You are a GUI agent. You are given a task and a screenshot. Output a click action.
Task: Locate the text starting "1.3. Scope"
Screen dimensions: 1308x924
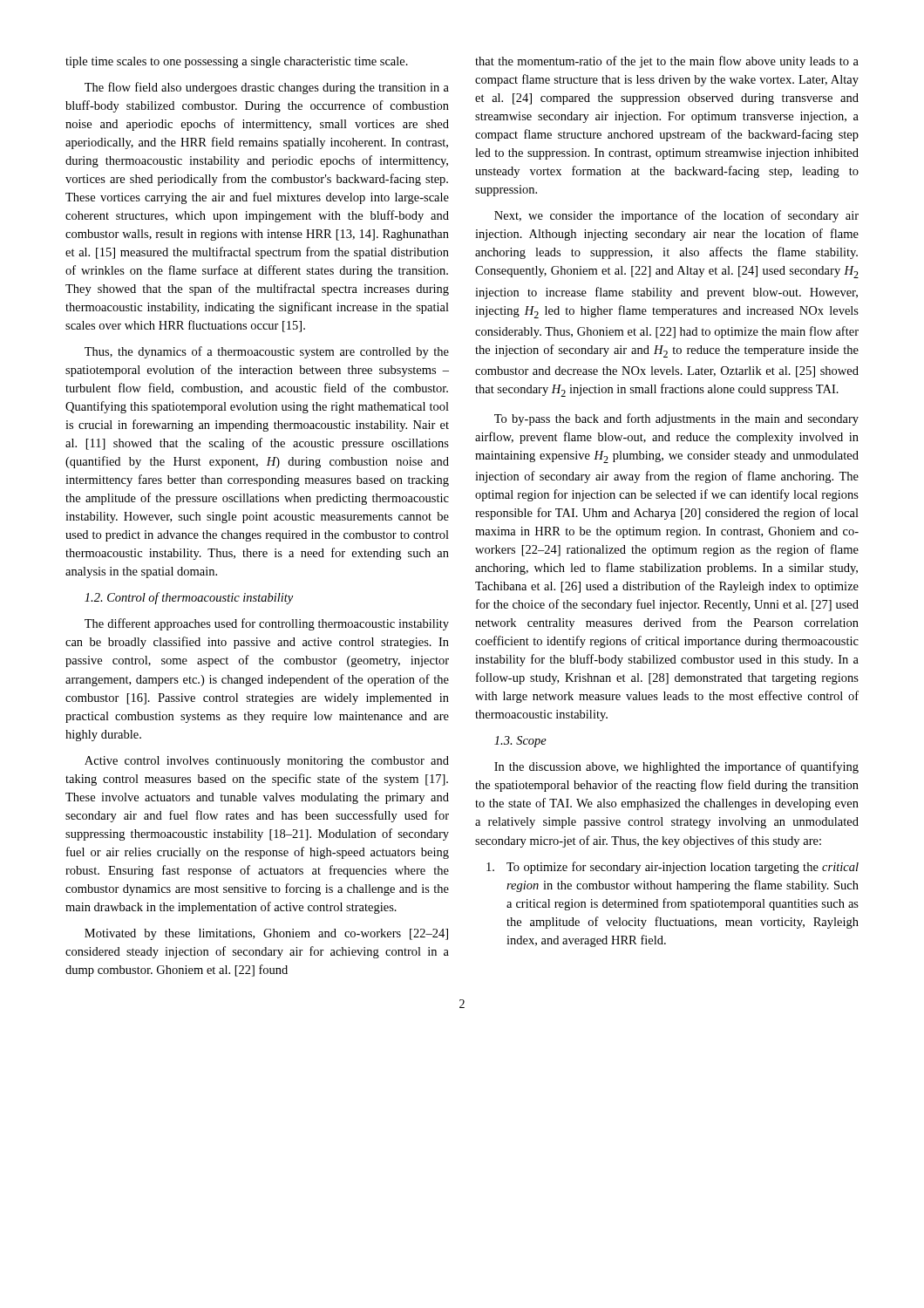[x=520, y=742]
